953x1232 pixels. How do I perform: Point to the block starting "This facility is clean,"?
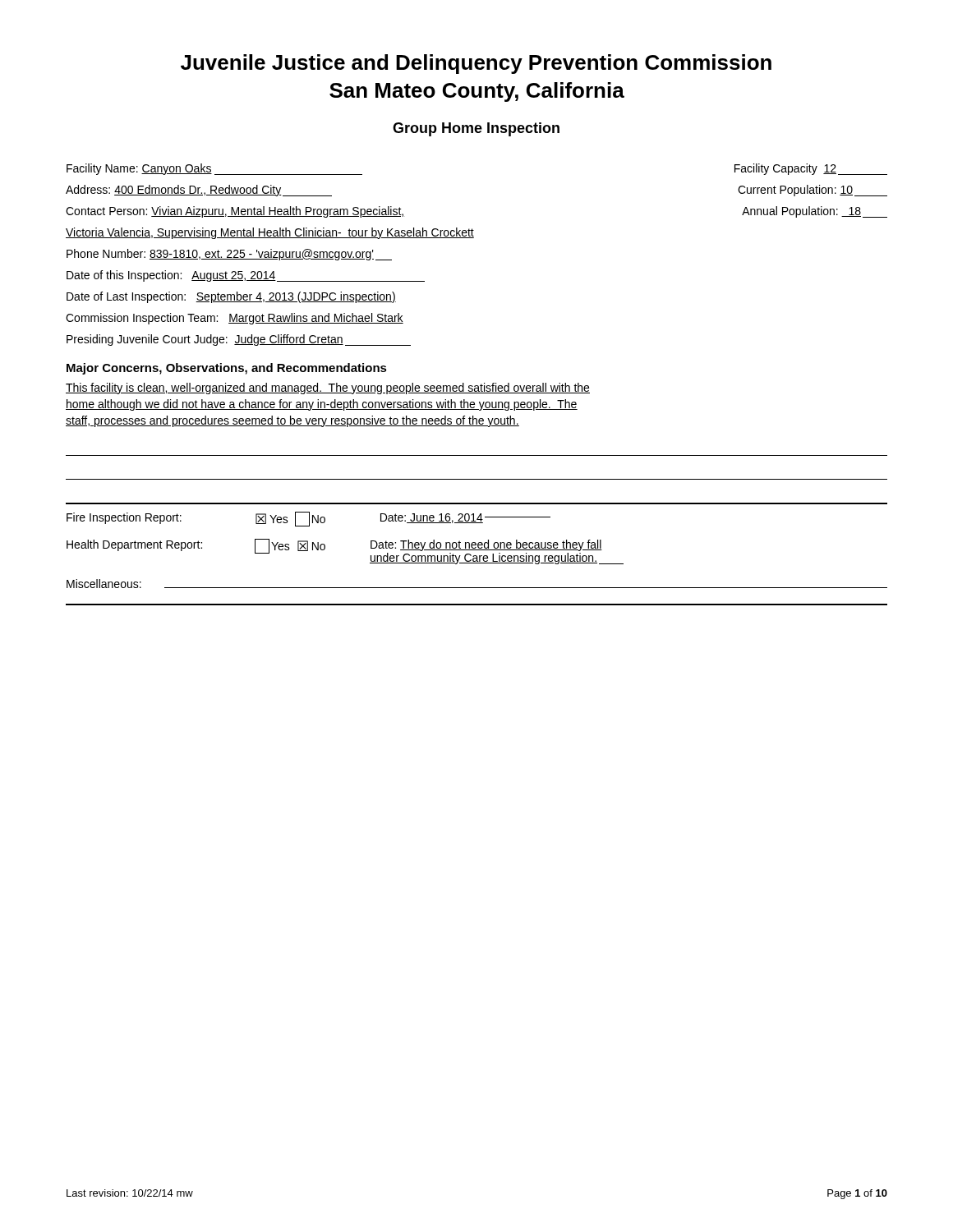pyautogui.click(x=476, y=404)
